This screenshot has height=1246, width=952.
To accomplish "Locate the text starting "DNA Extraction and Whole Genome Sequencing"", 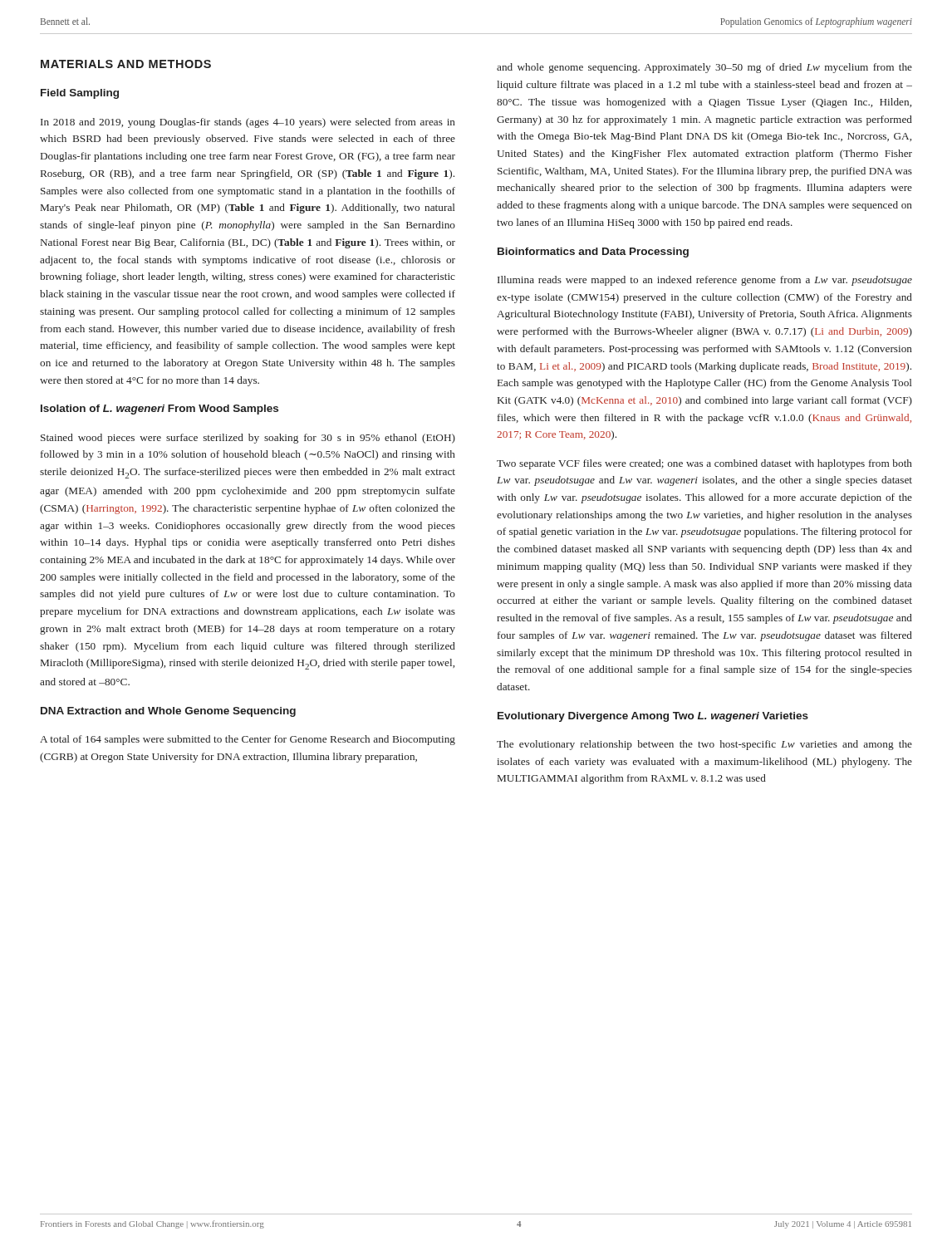I will [248, 712].
